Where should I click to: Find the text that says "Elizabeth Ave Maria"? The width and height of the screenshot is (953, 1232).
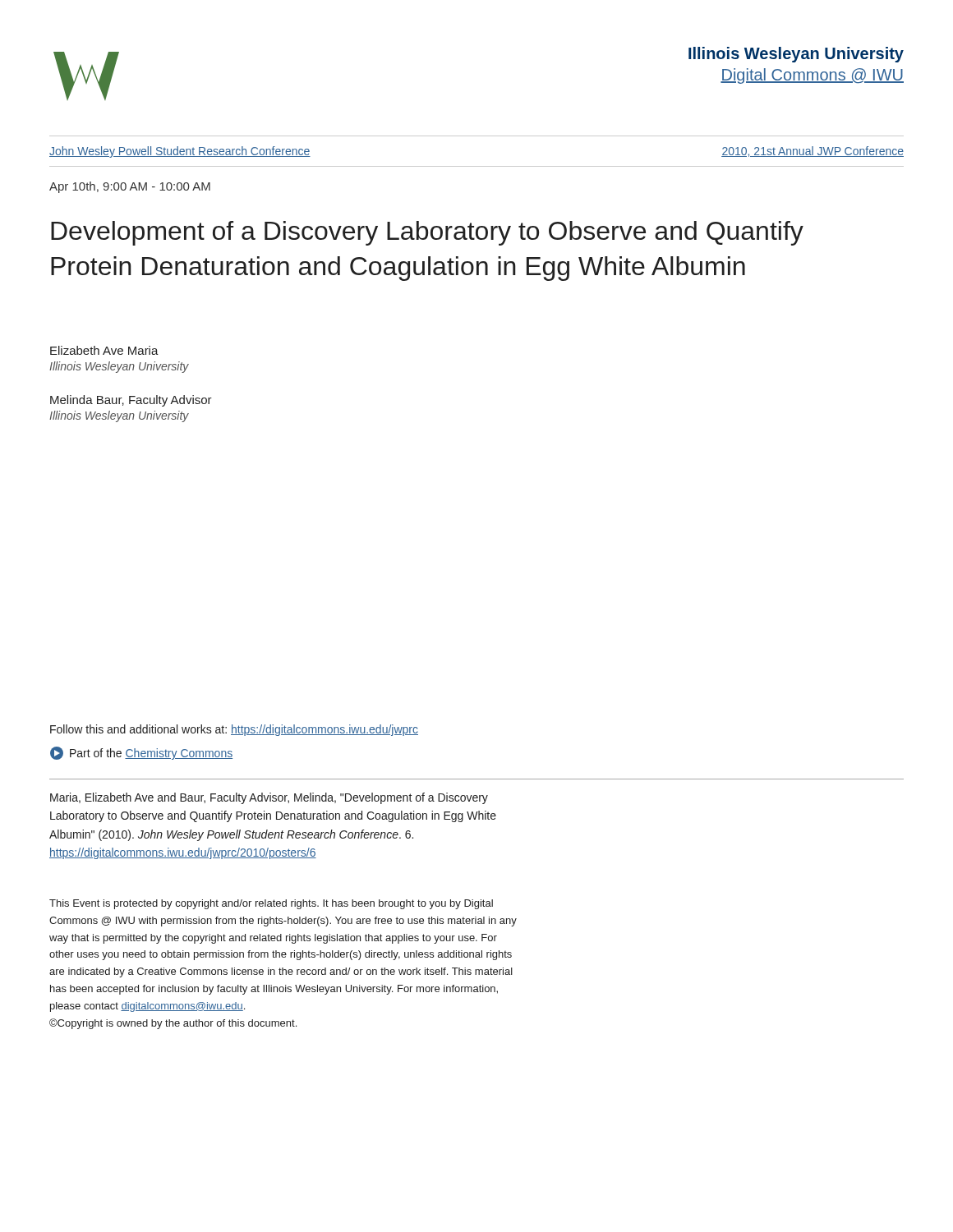(x=104, y=350)
